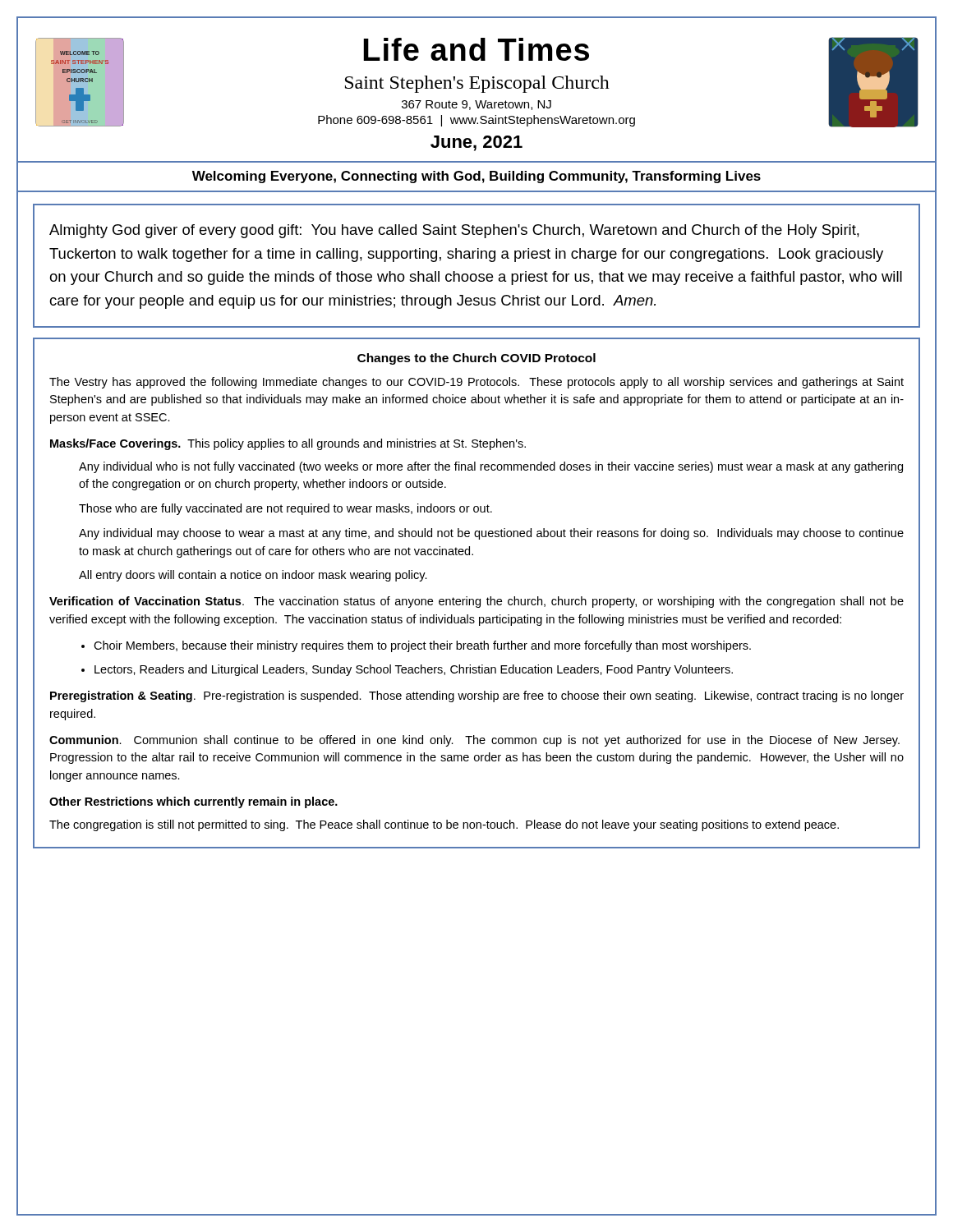Select the passage starting "Verification of Vaccination Status. The"
Screen dimensions: 1232x953
tap(476, 610)
